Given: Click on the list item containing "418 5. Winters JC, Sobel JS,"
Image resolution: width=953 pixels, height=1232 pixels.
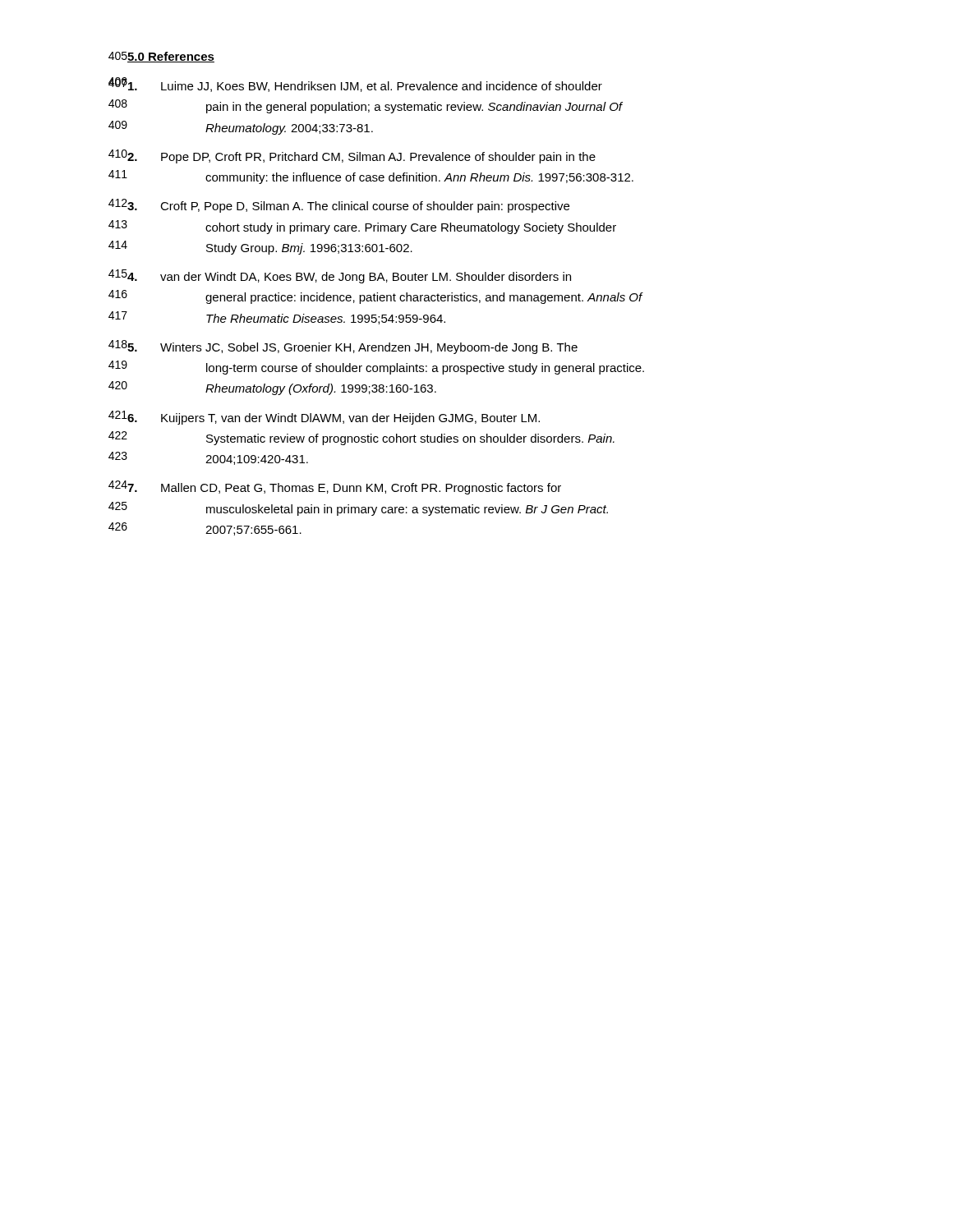Looking at the screenshot, I should point(476,368).
